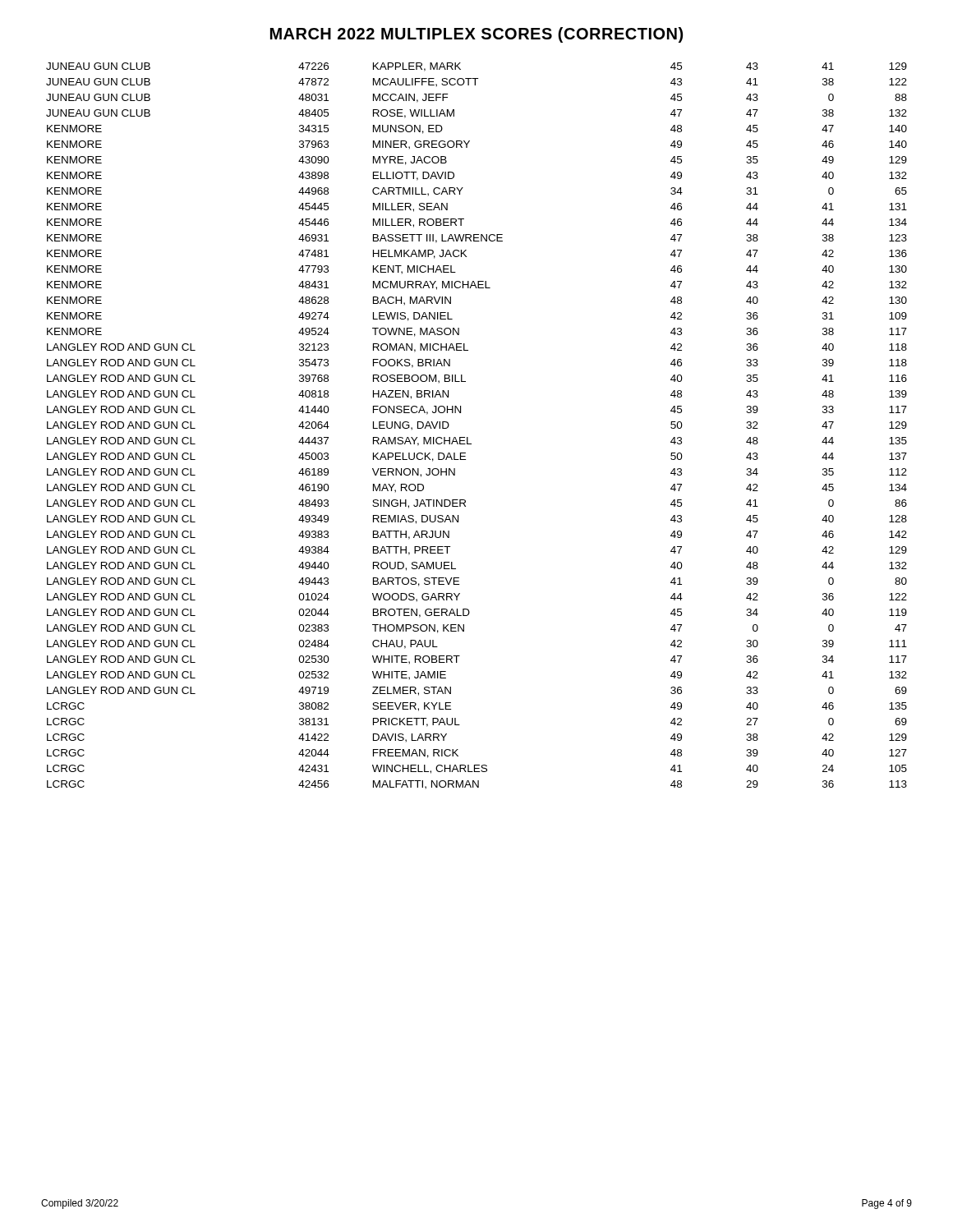Select the title
The height and width of the screenshot is (1232, 953).
(x=476, y=34)
